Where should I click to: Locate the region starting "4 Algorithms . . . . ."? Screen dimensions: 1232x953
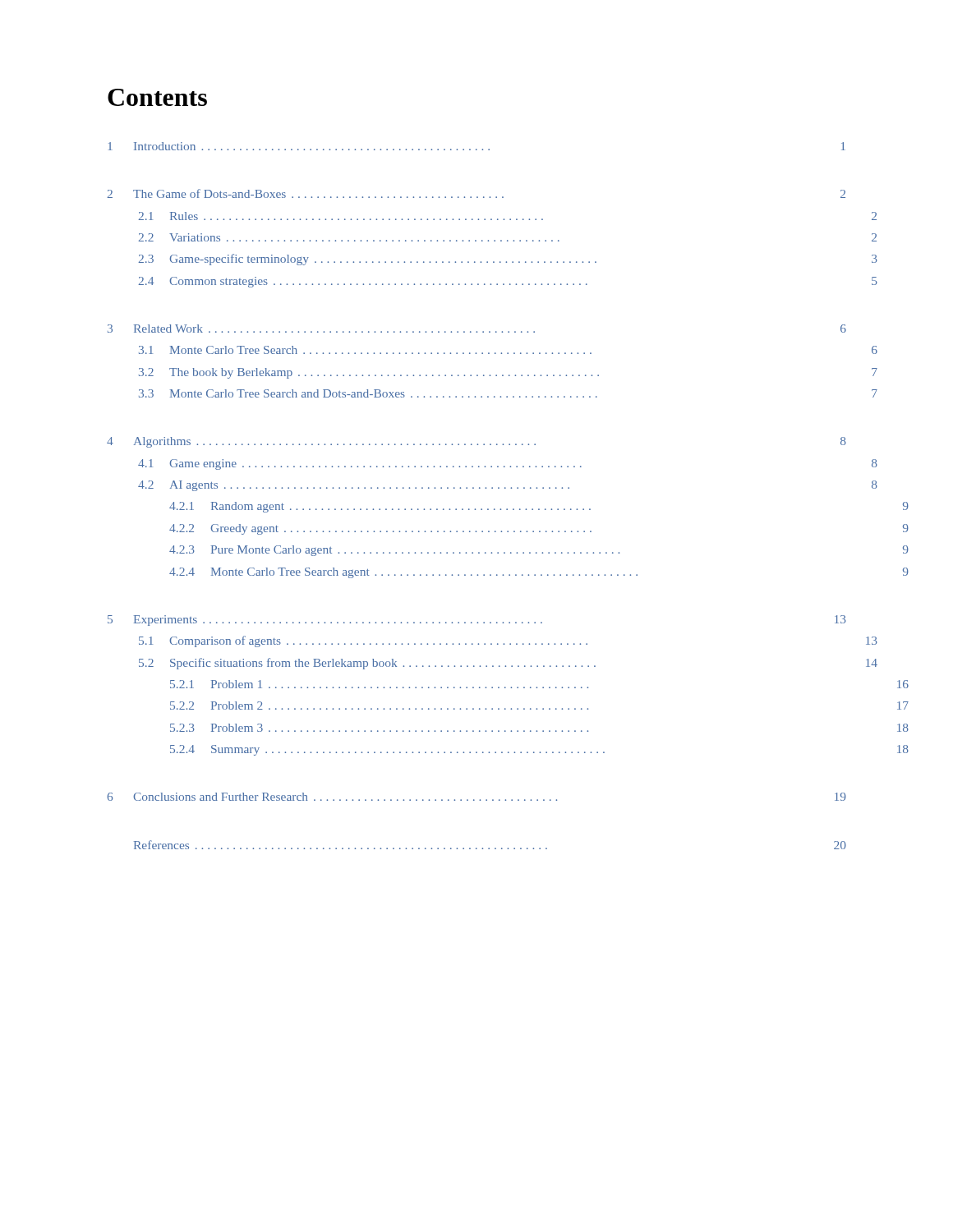click(476, 442)
